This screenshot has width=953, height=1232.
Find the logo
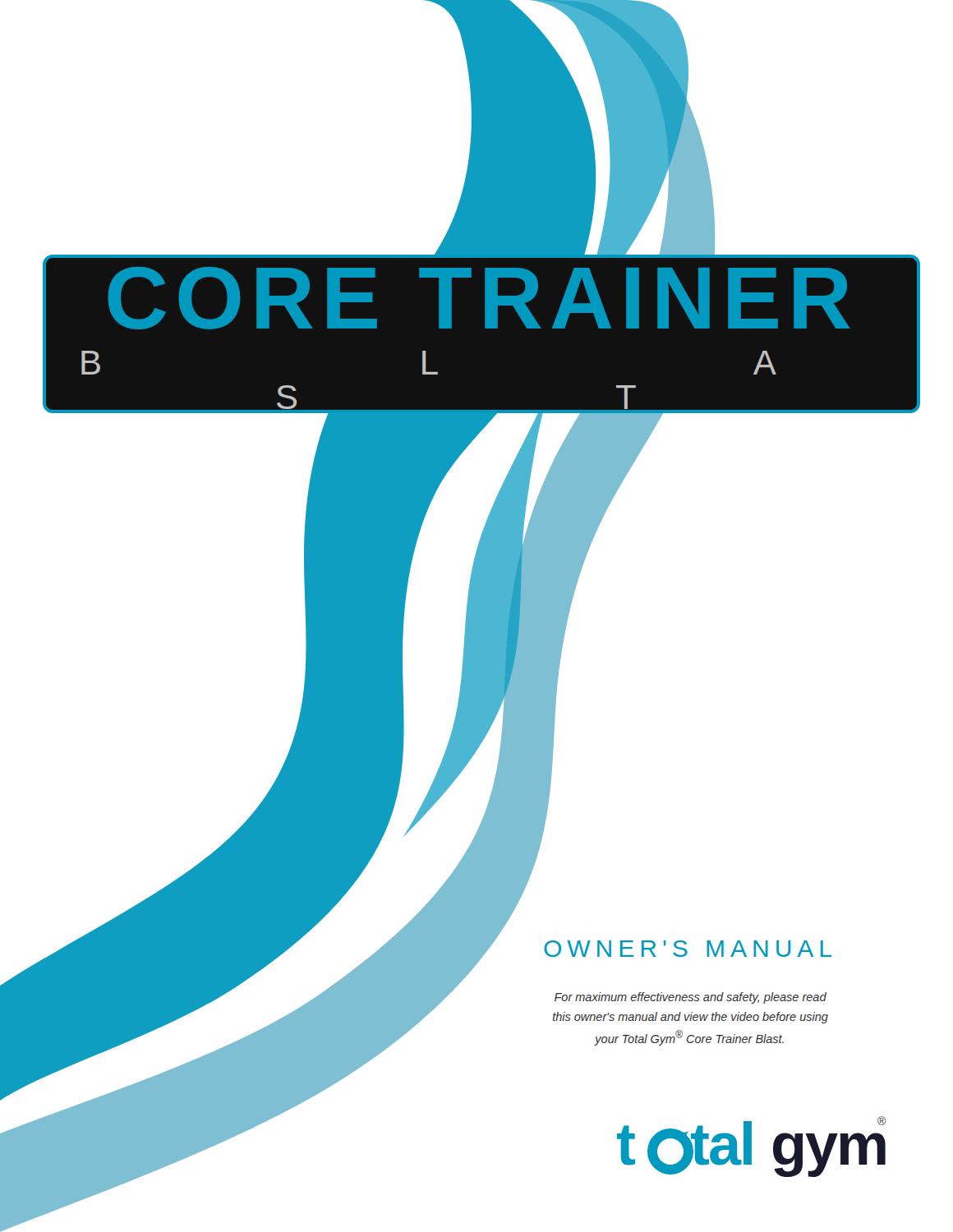pyautogui.click(x=748, y=1143)
